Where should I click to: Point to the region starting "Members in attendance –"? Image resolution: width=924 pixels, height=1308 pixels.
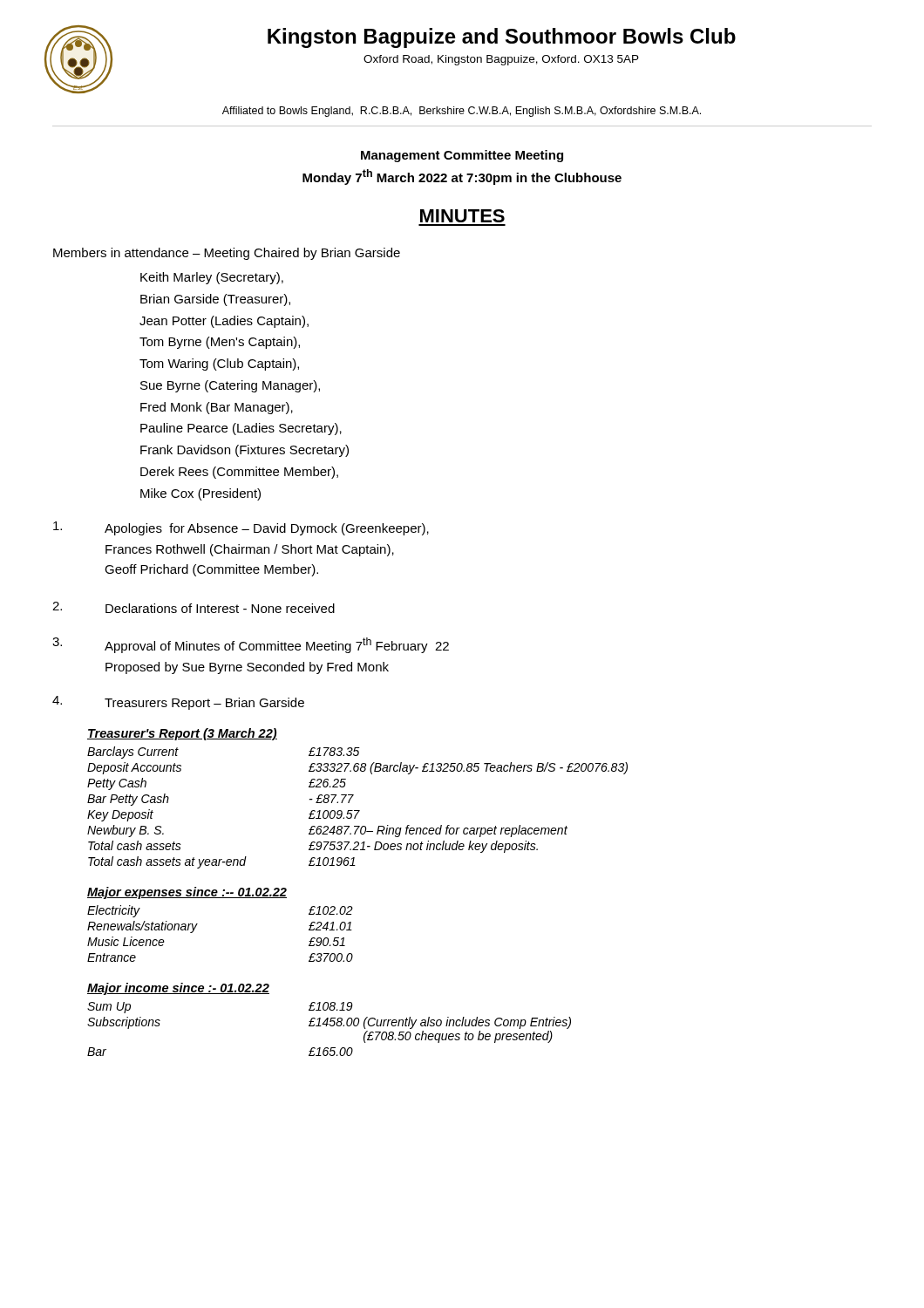tap(226, 252)
